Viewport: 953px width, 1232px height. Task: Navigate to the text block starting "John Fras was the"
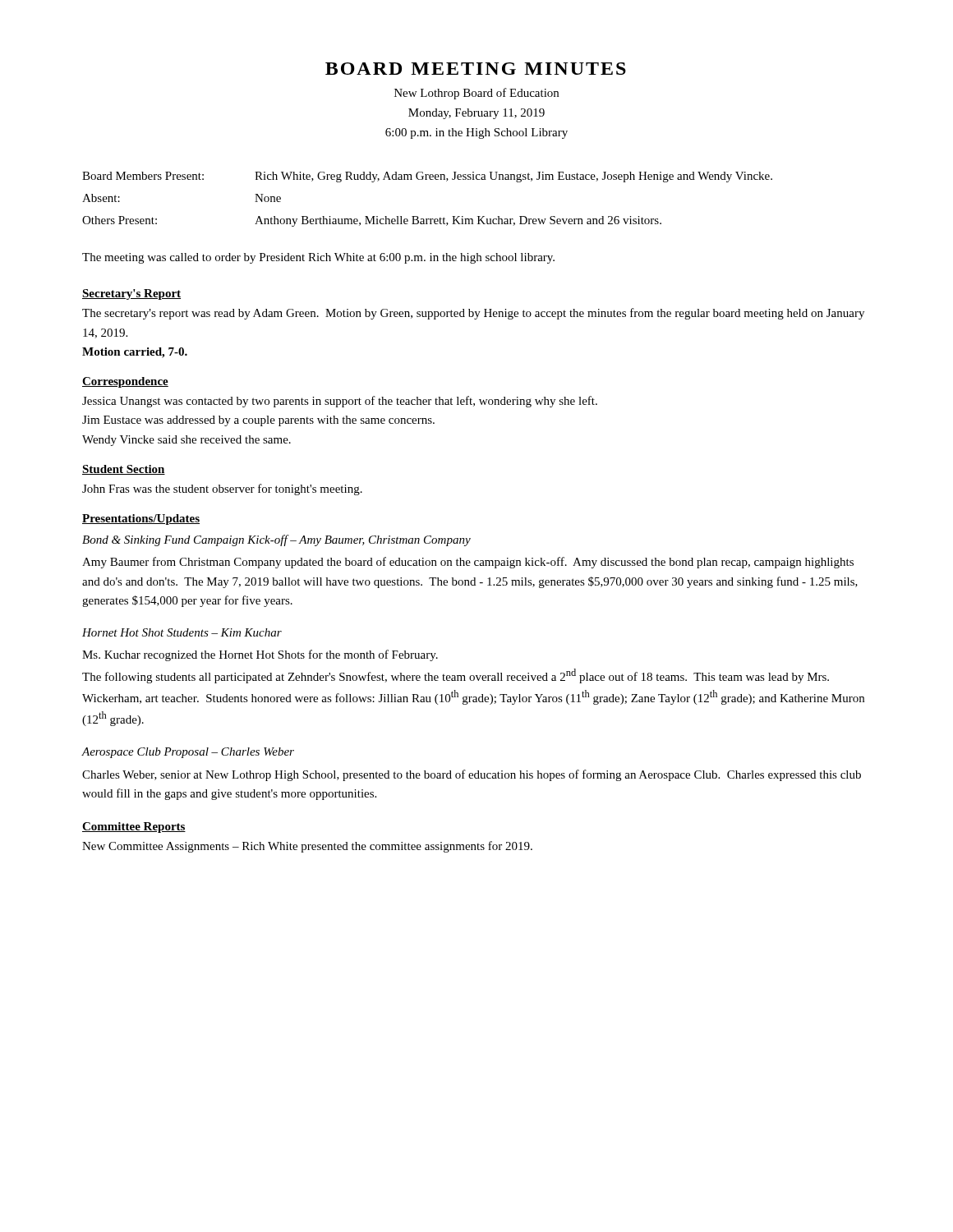click(x=222, y=488)
